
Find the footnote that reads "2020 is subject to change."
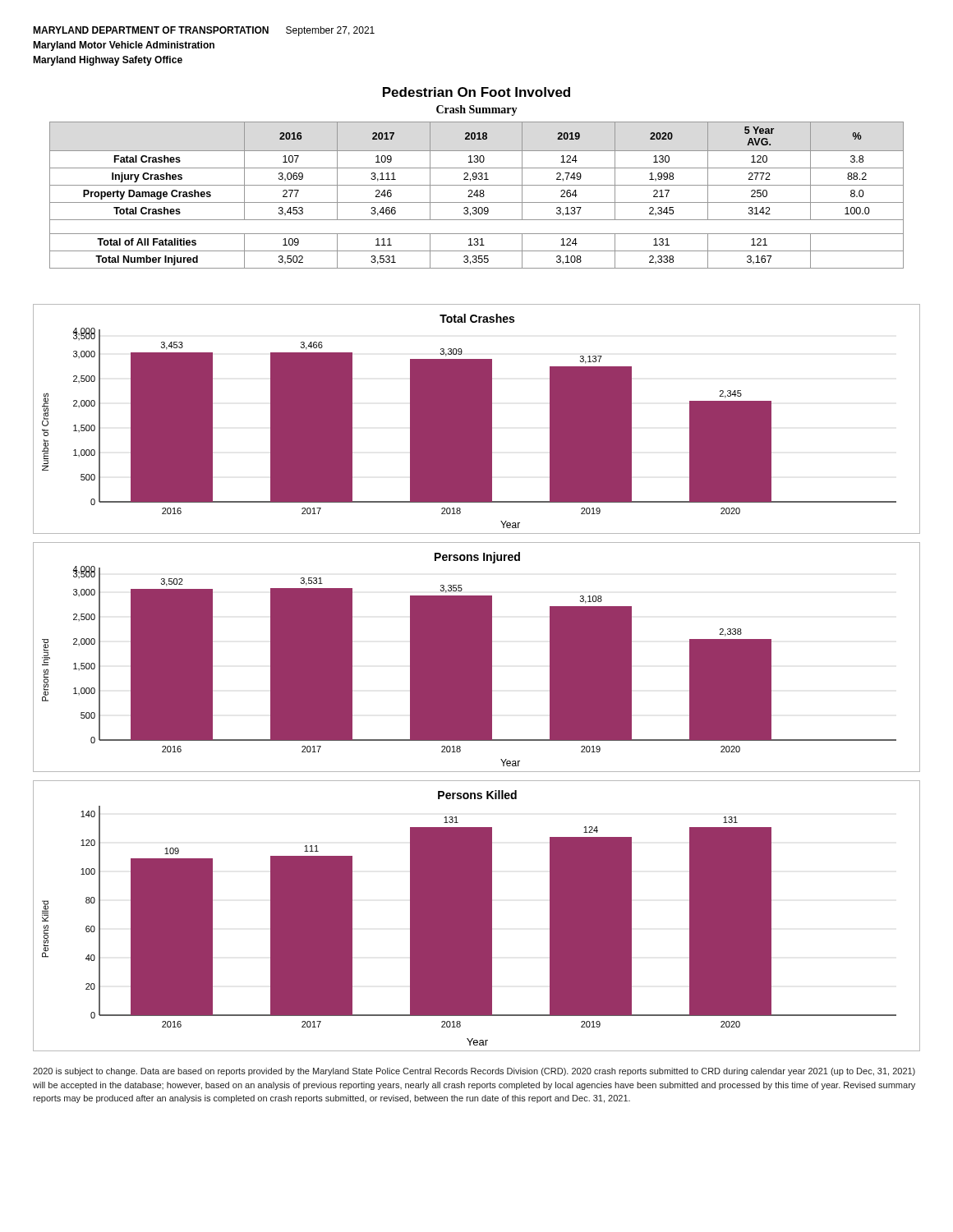tap(474, 1085)
